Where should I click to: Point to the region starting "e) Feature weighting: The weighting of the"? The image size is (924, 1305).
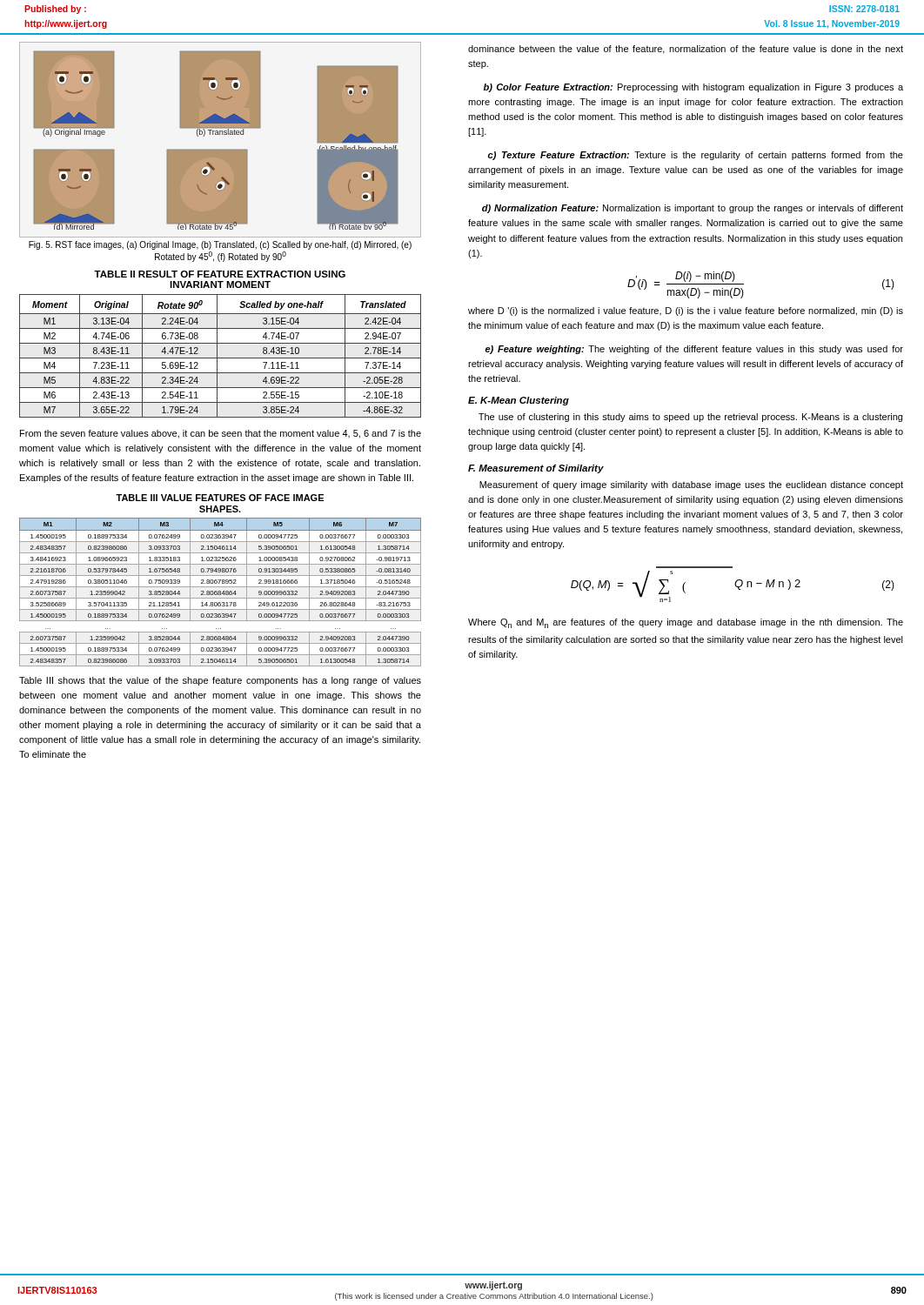click(686, 363)
